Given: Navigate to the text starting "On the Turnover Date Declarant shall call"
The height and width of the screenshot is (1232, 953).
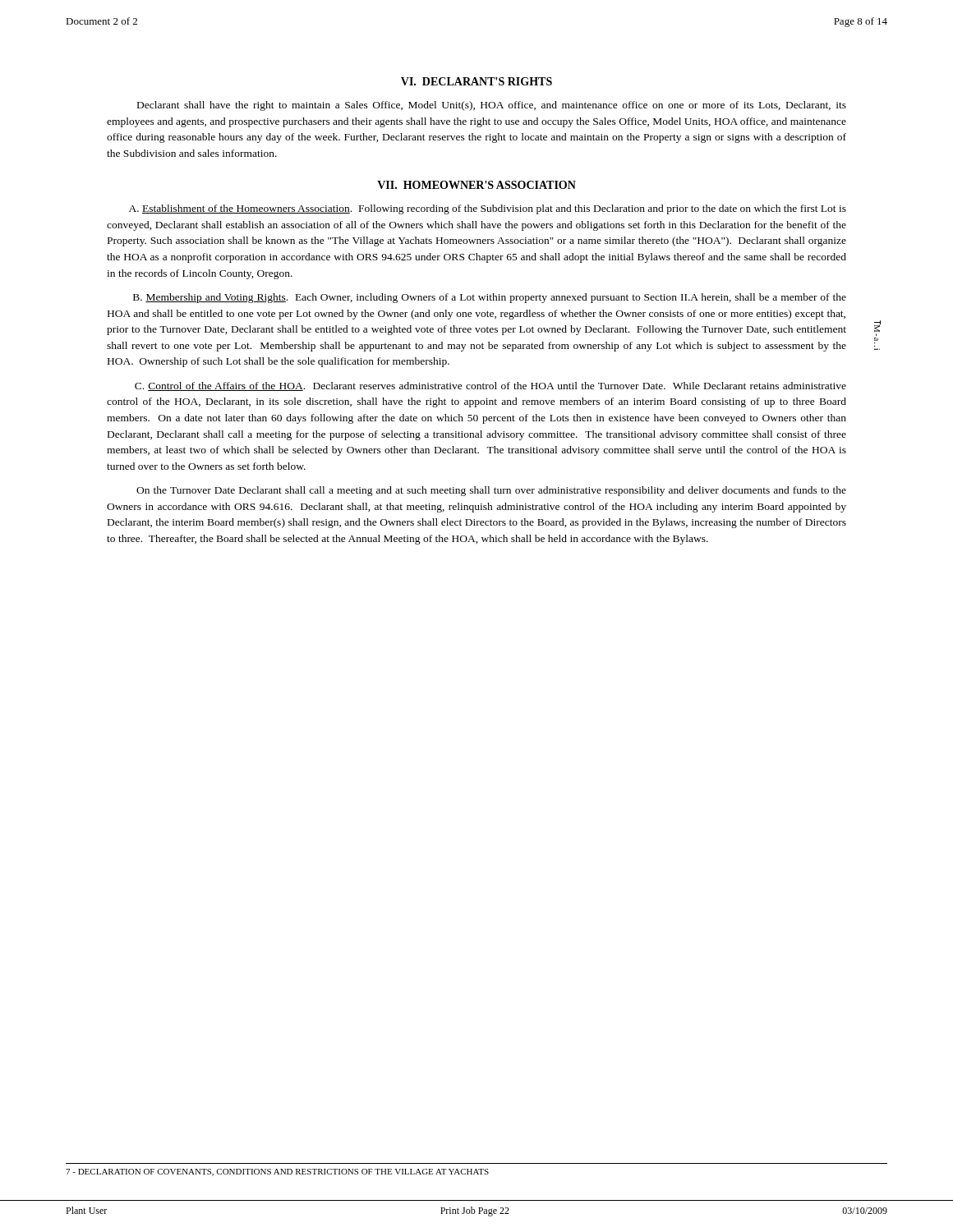Looking at the screenshot, I should pyautogui.click(x=476, y=514).
